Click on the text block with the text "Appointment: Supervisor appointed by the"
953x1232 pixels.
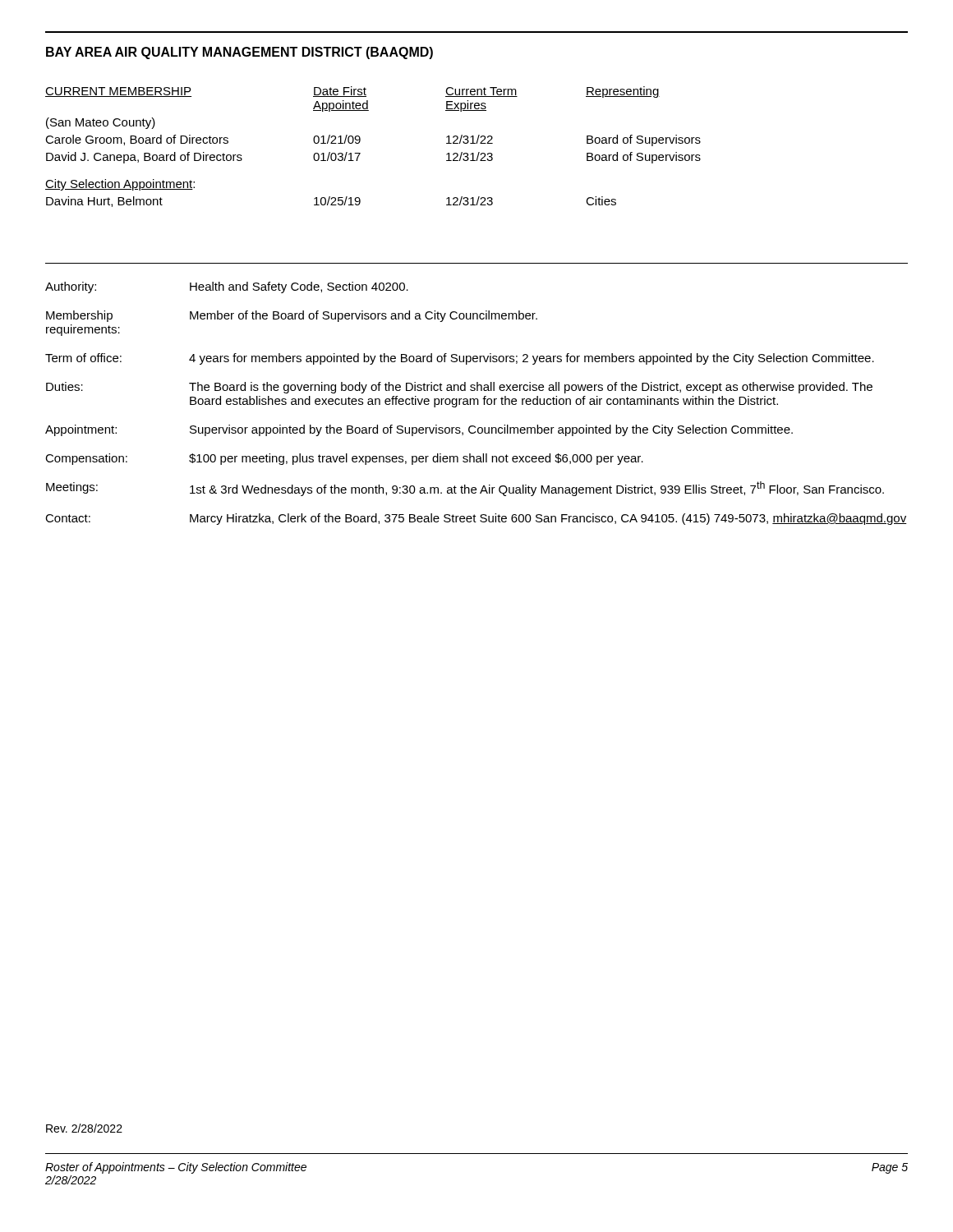click(476, 429)
